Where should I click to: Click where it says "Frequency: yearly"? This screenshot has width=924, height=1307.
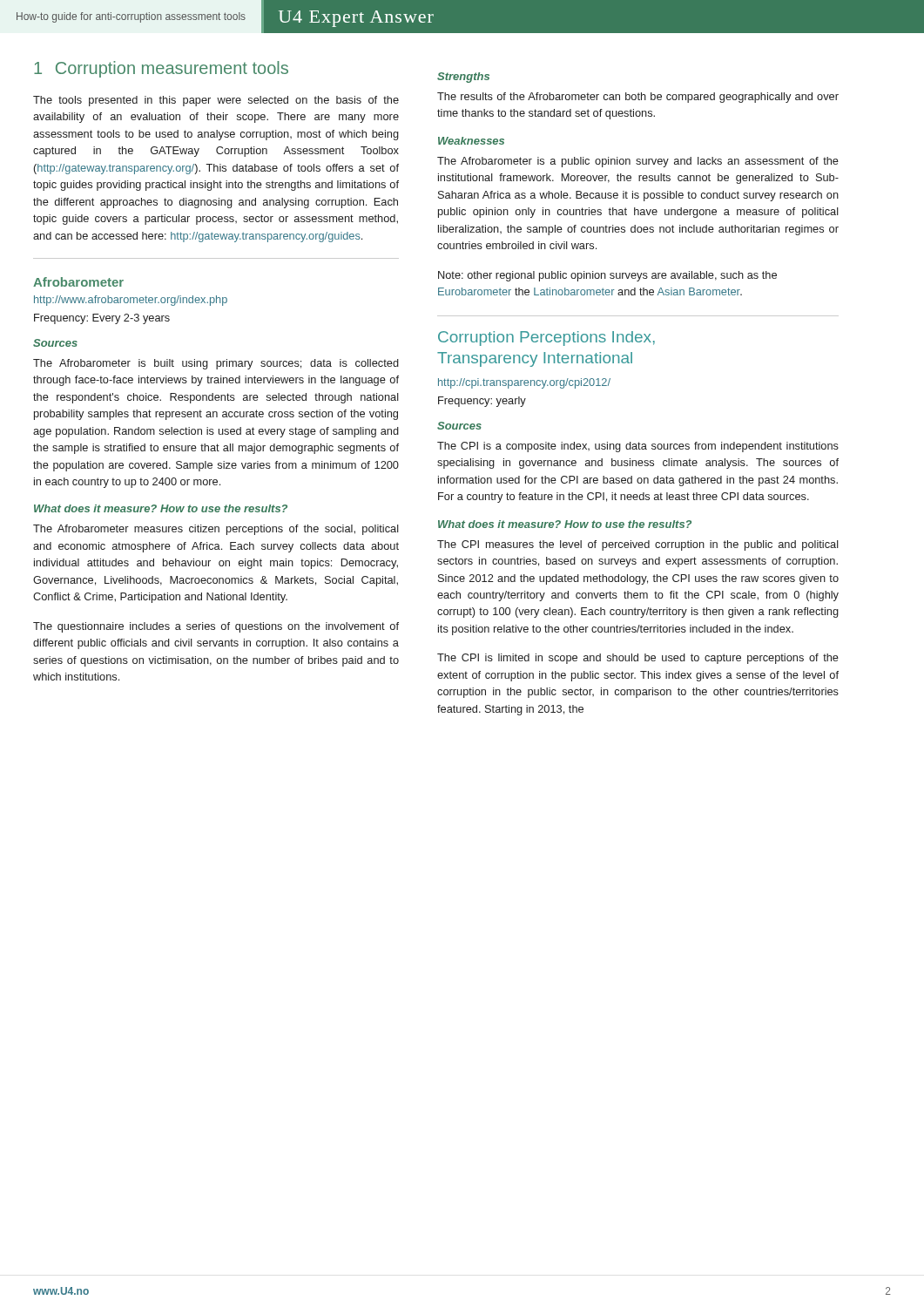coord(482,402)
